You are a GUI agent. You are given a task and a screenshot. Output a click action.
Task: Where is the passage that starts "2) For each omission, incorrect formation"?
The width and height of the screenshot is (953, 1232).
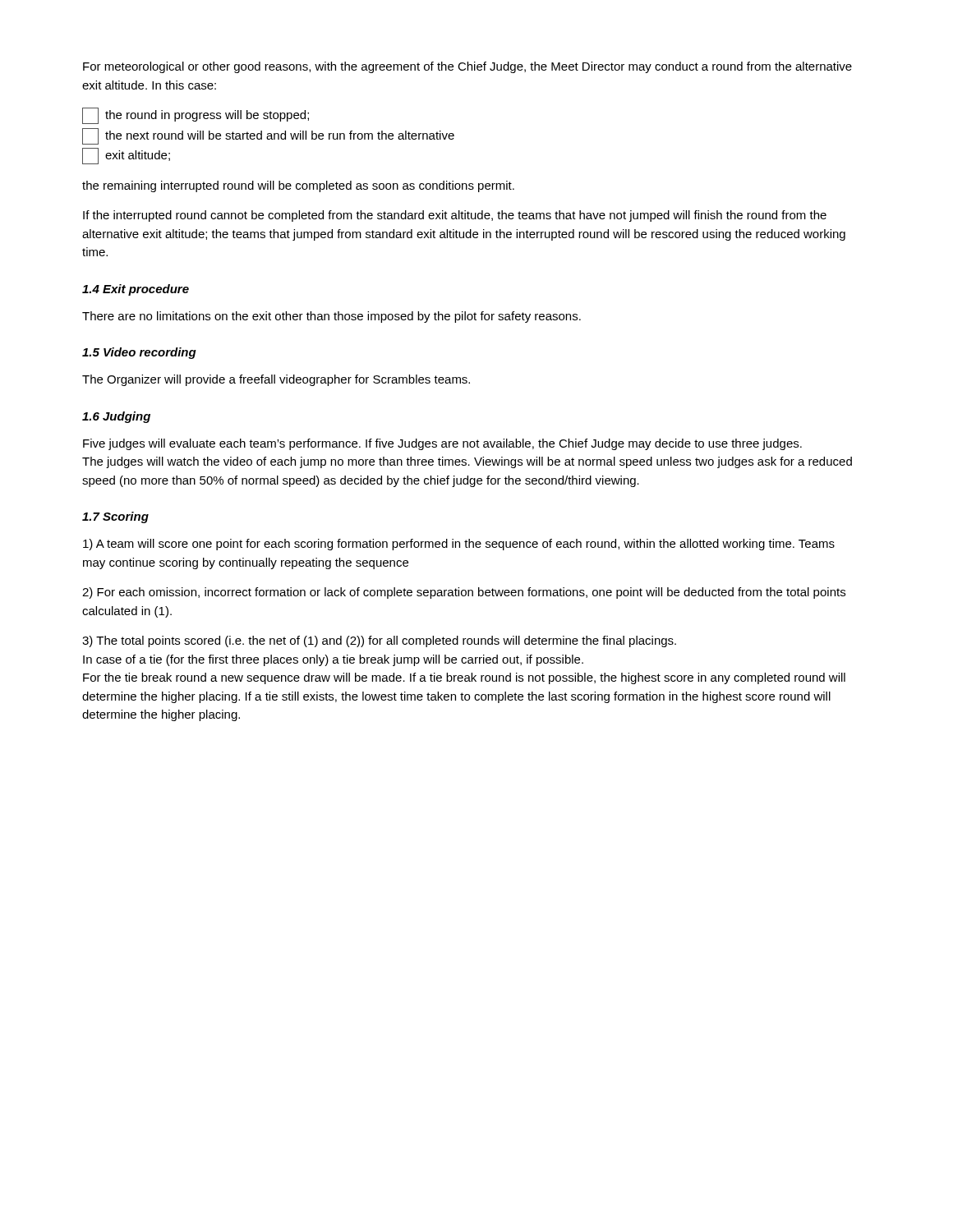click(x=464, y=601)
